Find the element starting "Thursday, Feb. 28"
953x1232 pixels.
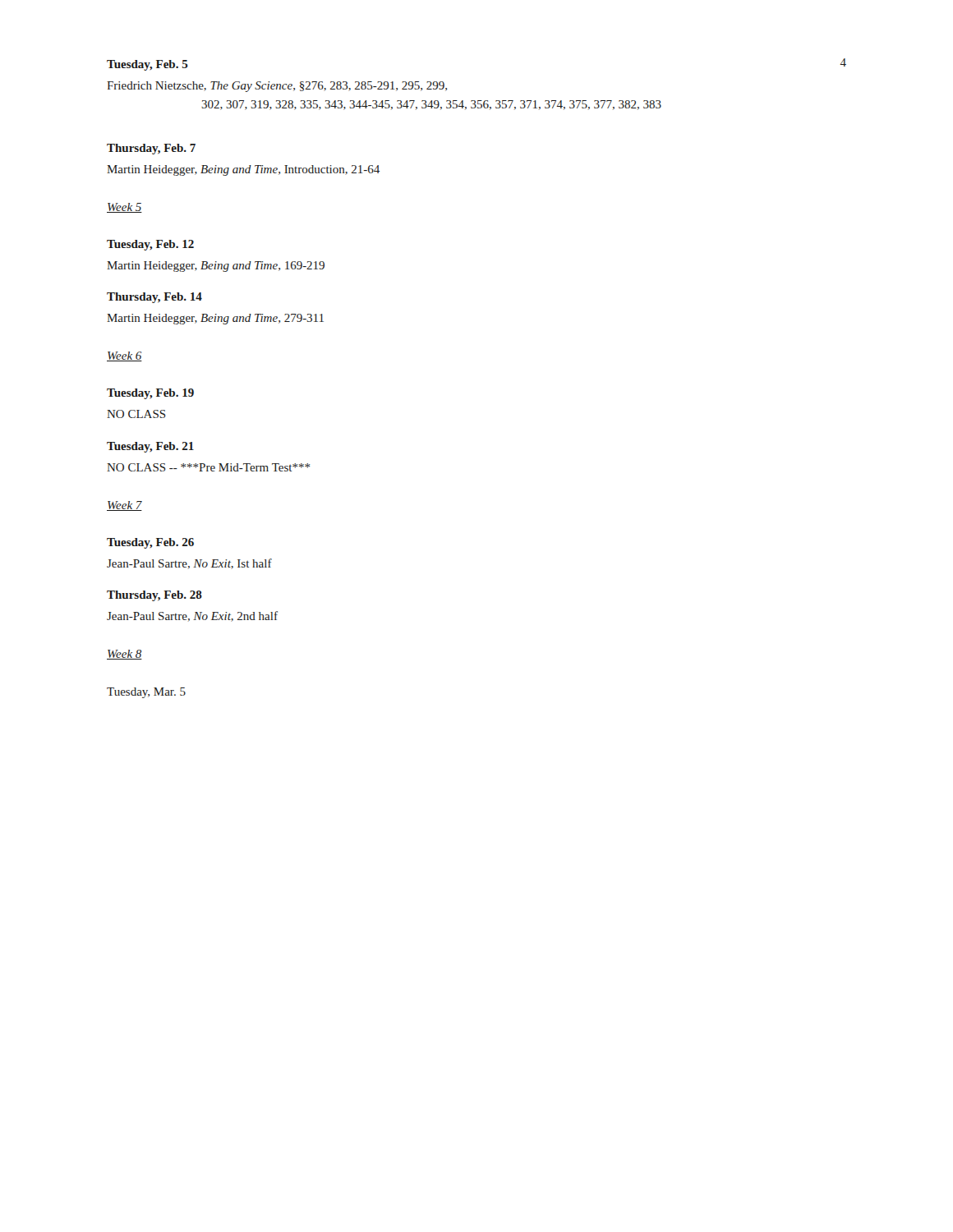click(154, 595)
